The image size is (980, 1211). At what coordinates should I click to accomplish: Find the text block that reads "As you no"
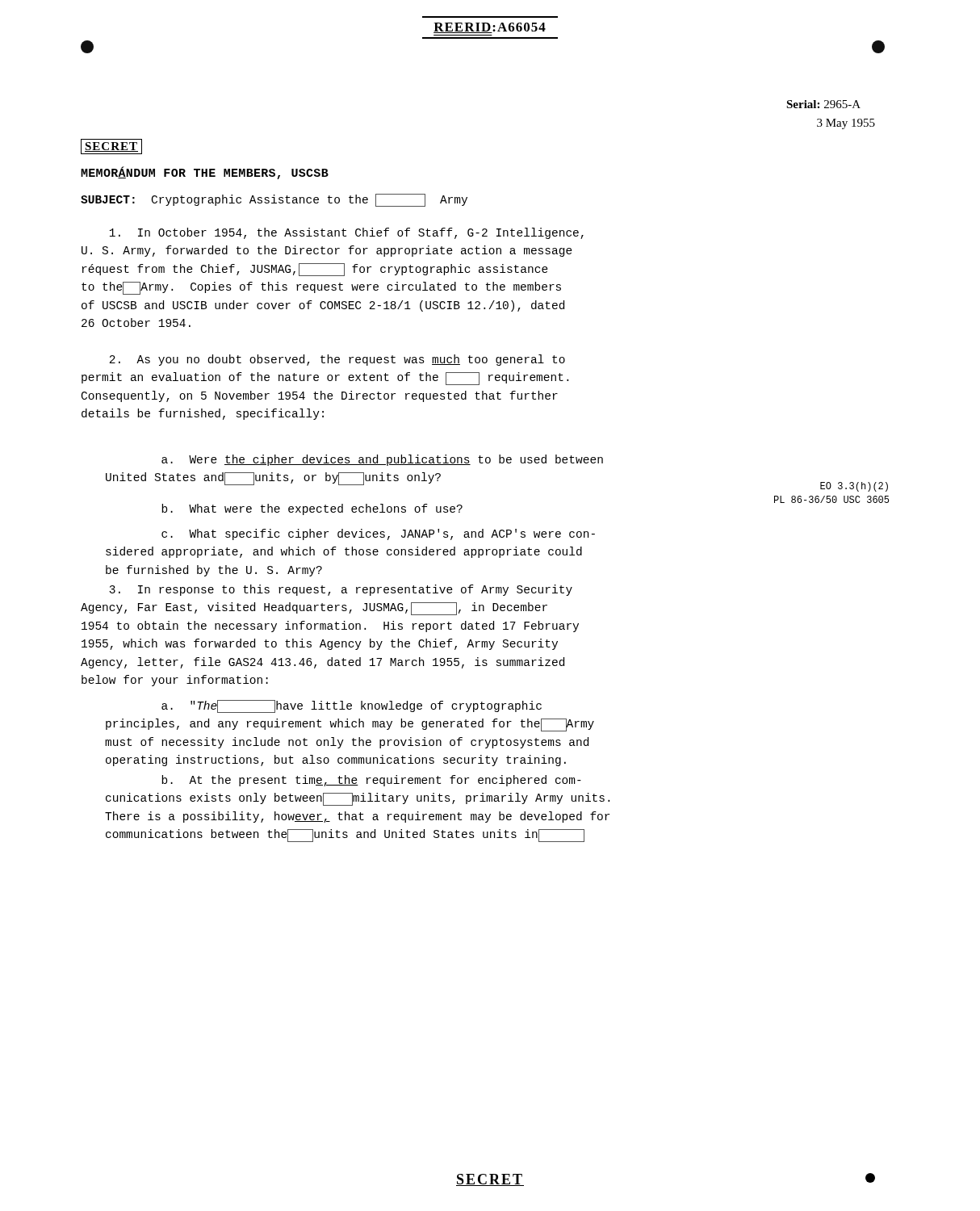point(326,387)
